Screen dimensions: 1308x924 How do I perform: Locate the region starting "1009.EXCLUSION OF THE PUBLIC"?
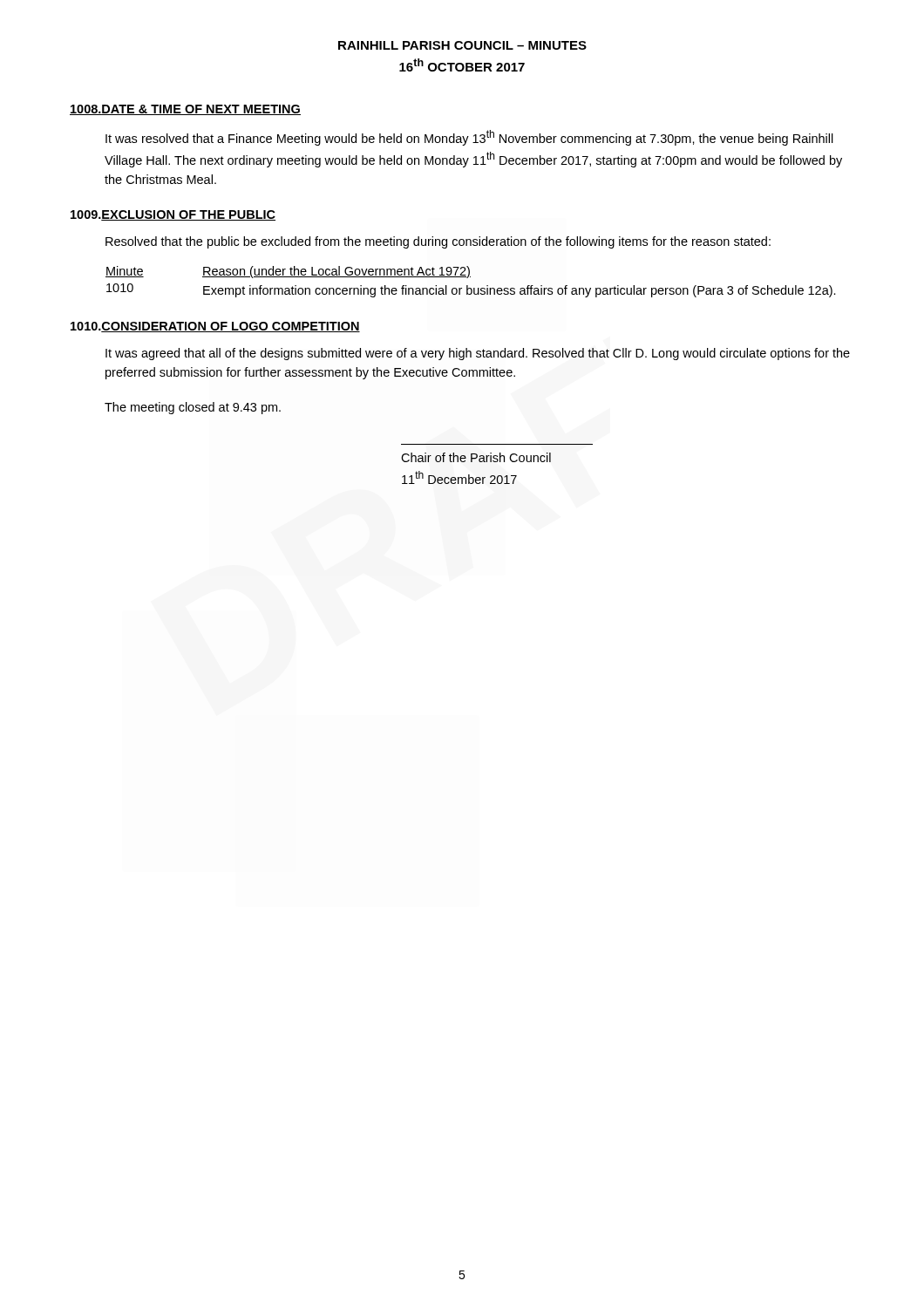click(x=173, y=214)
